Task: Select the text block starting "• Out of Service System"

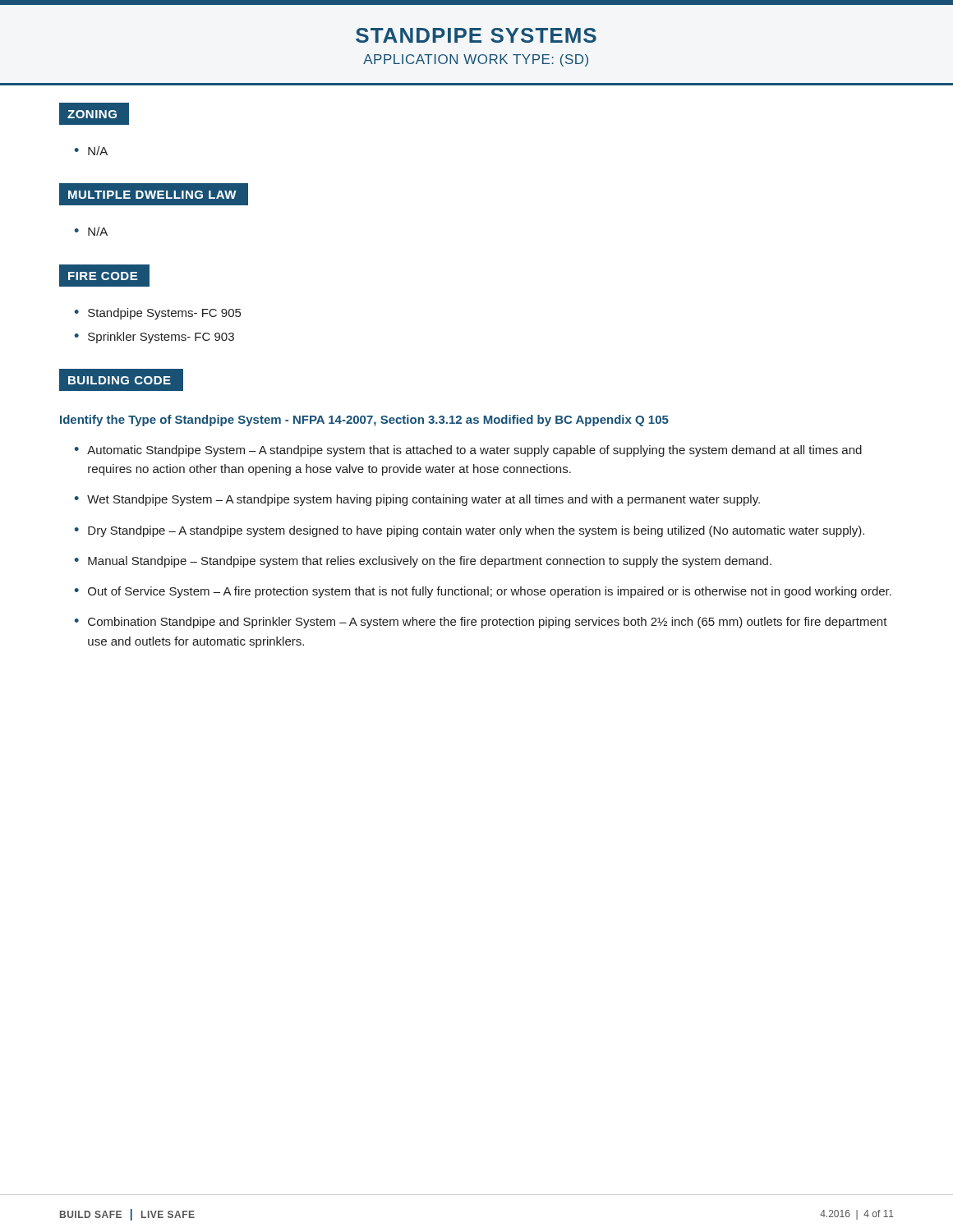Action: (x=483, y=591)
